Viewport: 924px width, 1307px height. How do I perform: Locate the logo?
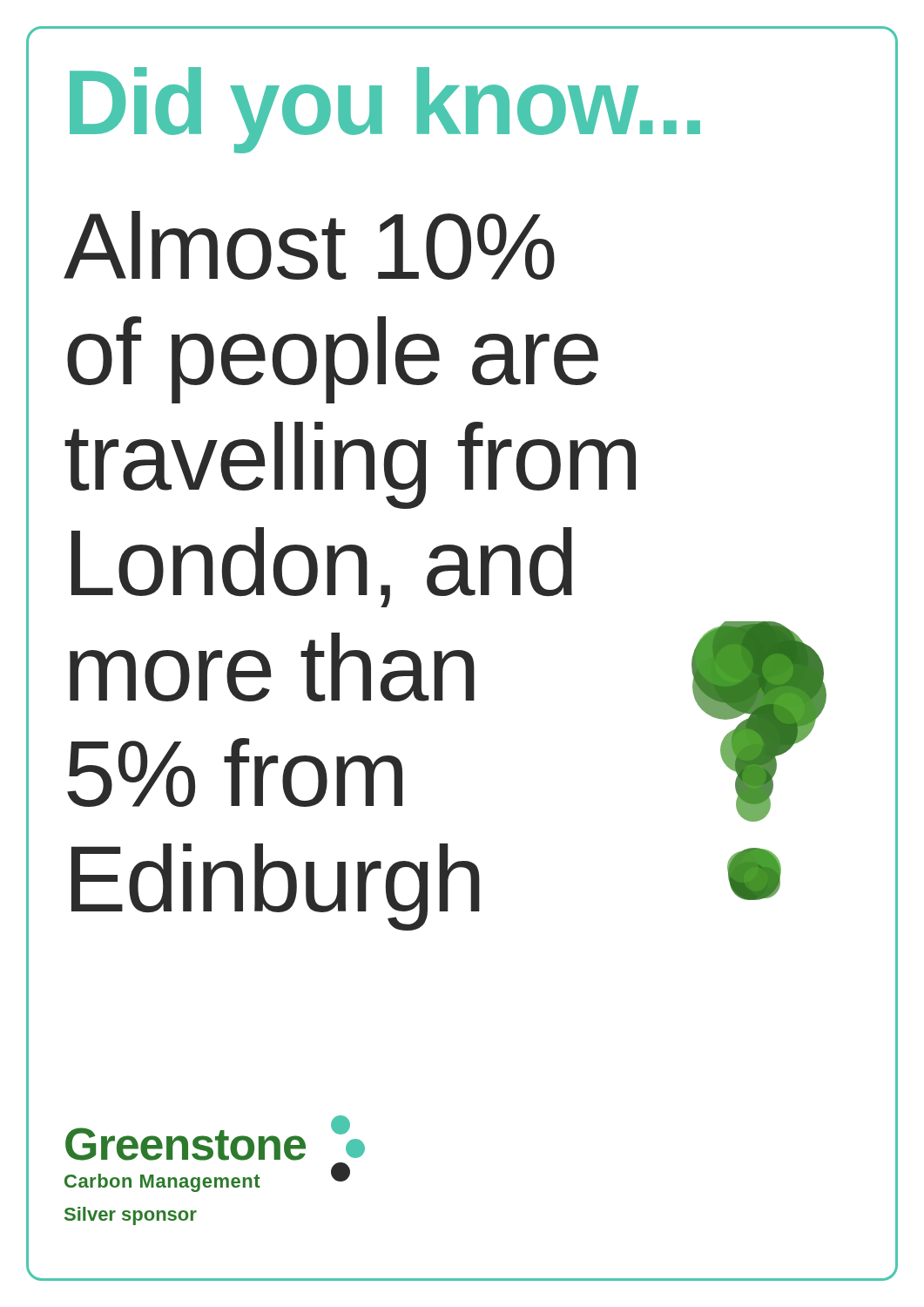pos(462,1172)
